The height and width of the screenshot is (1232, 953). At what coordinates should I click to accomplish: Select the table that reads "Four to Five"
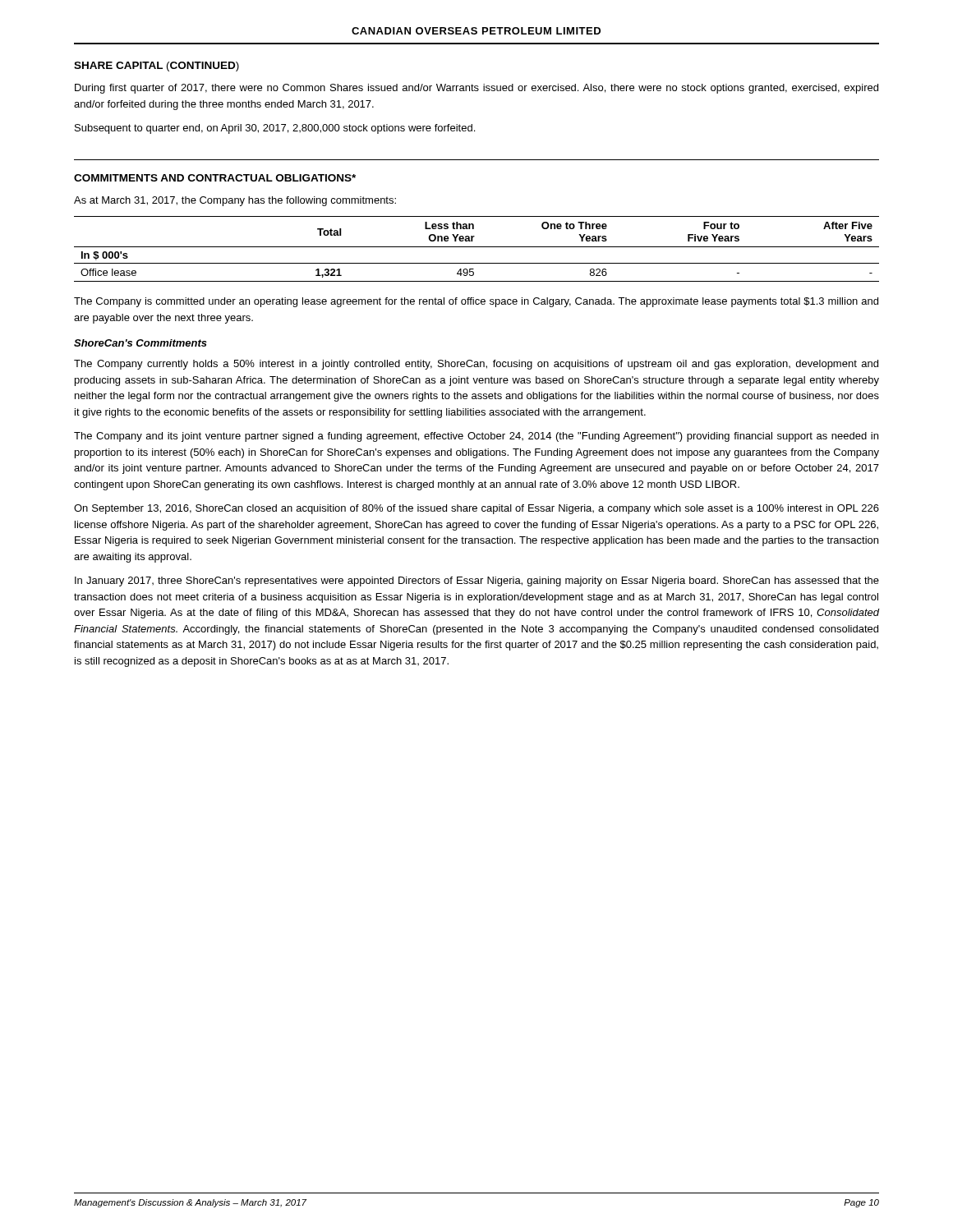476,249
